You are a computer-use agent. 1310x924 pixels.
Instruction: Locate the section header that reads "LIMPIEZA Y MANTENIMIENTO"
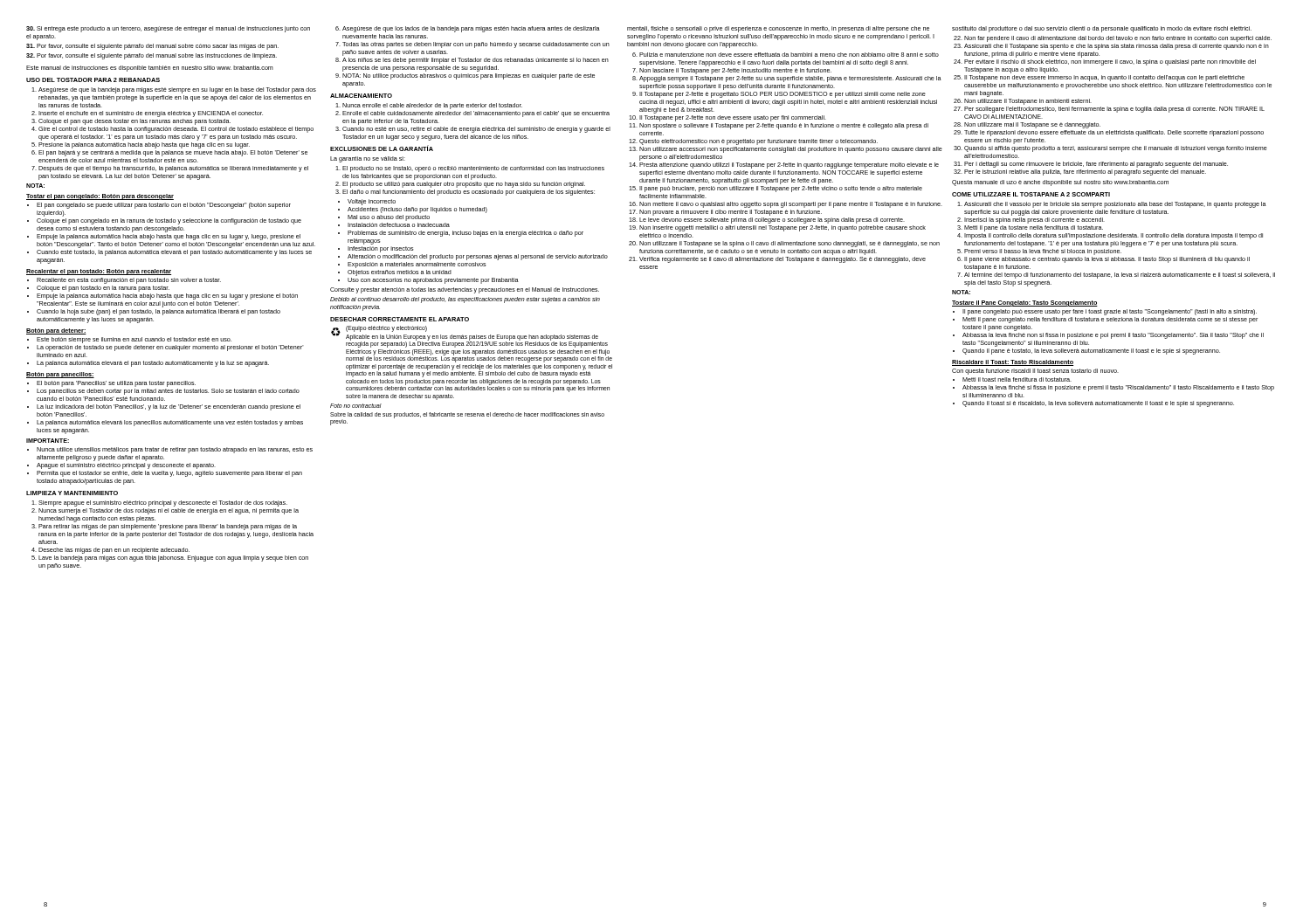(72, 493)
